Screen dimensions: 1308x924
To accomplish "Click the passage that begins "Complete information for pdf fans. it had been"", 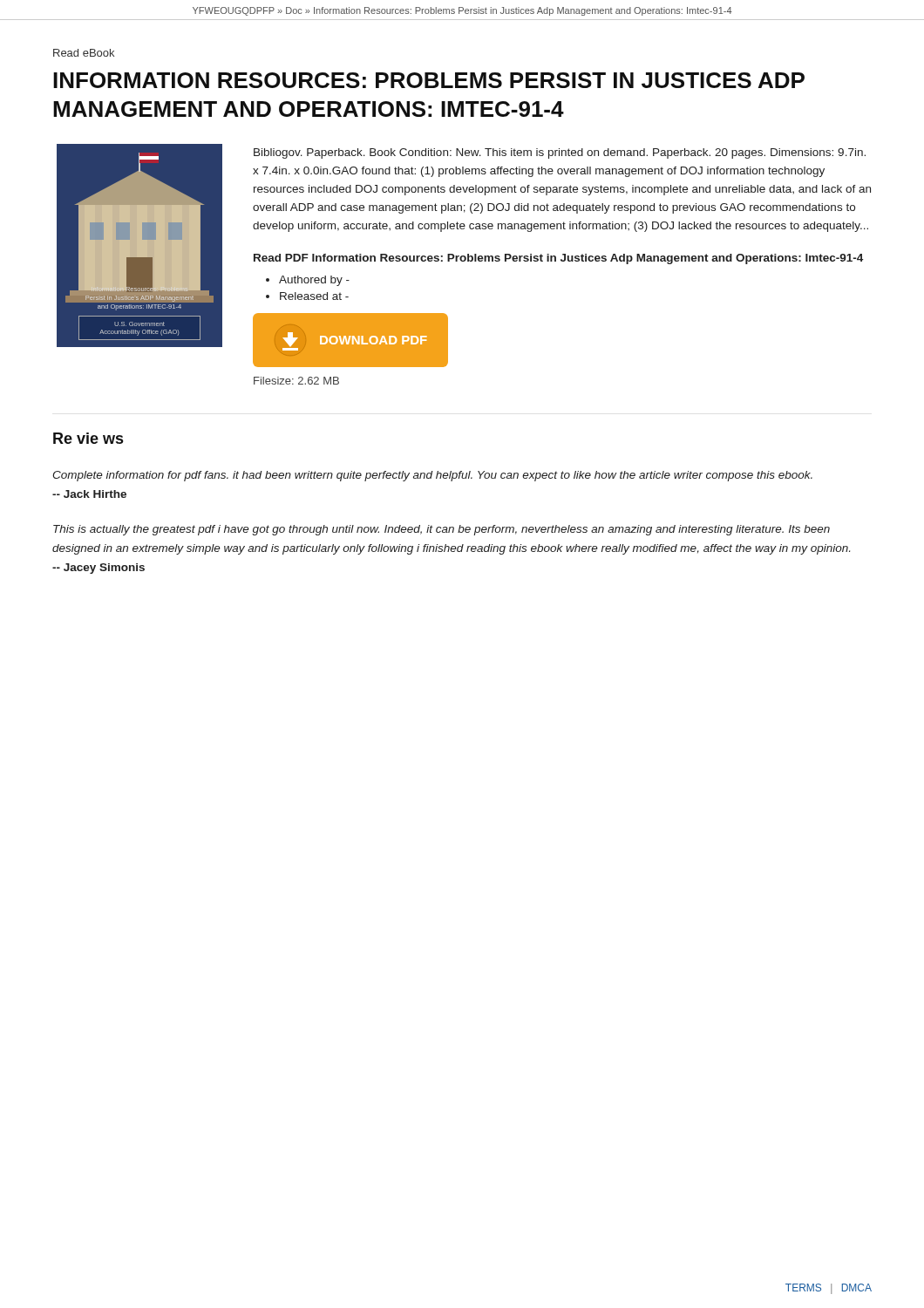I will click(x=433, y=474).
